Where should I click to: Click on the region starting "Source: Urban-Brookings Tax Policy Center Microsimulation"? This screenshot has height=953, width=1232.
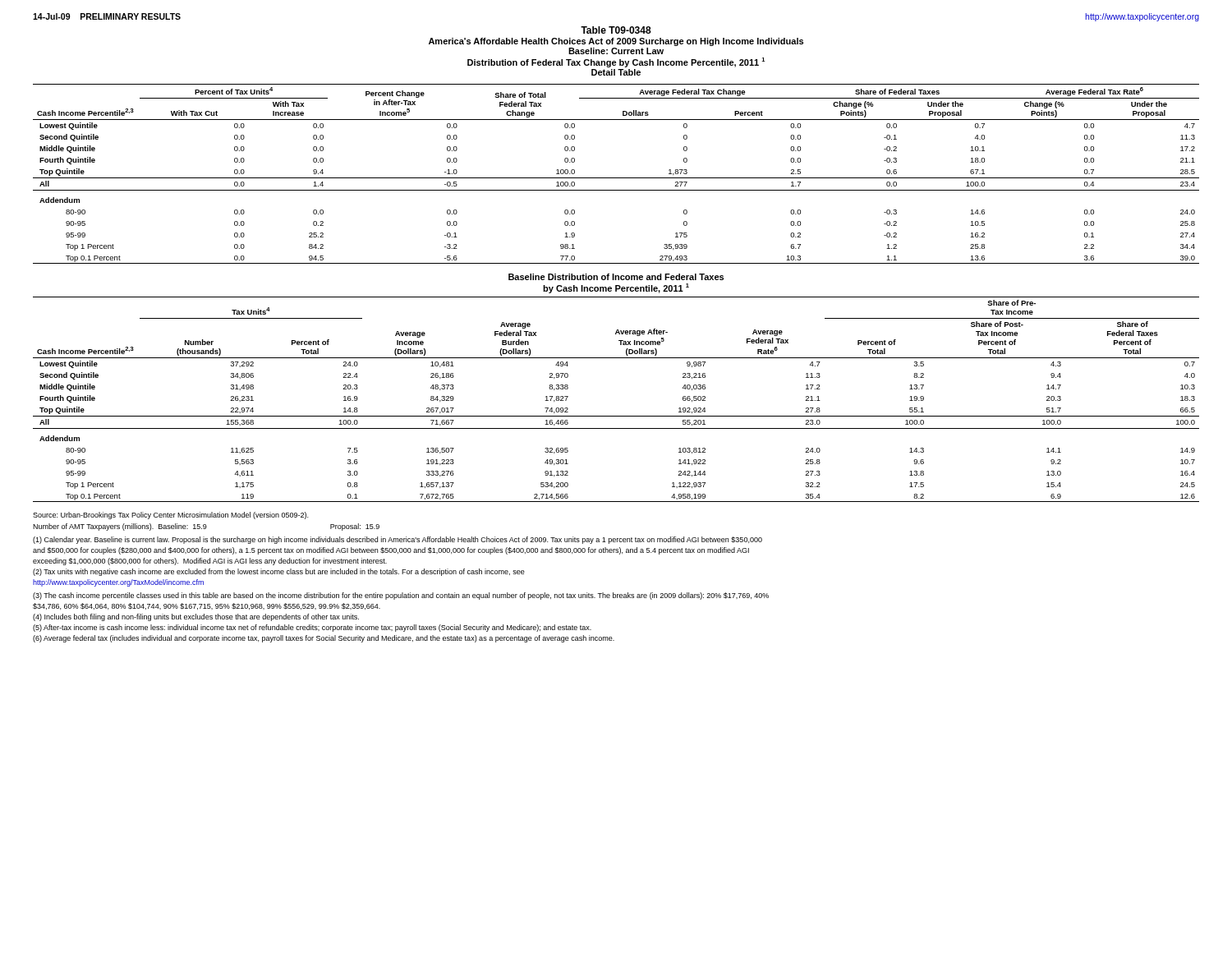171,515
